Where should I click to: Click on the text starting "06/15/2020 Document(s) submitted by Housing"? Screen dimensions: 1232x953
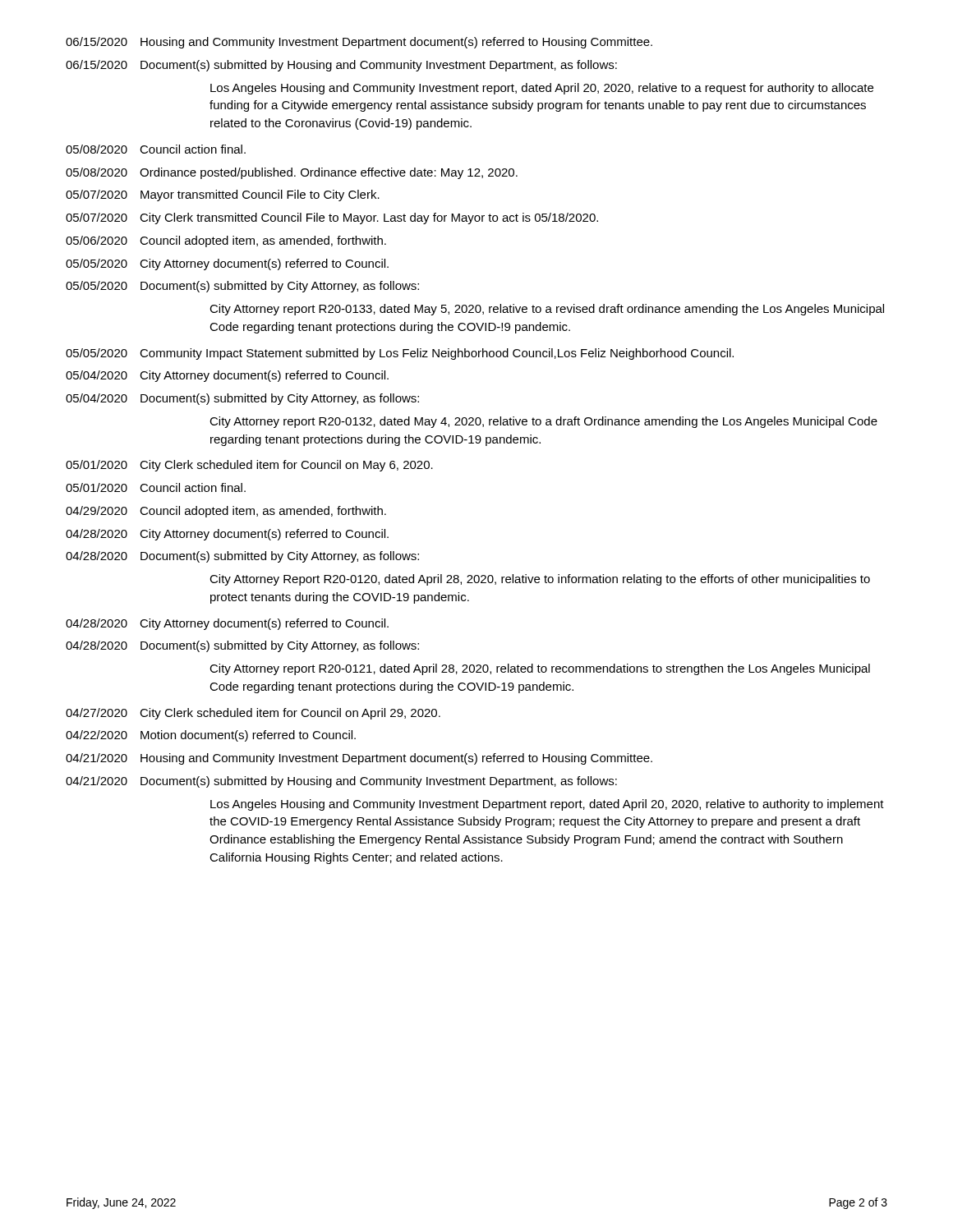476,65
